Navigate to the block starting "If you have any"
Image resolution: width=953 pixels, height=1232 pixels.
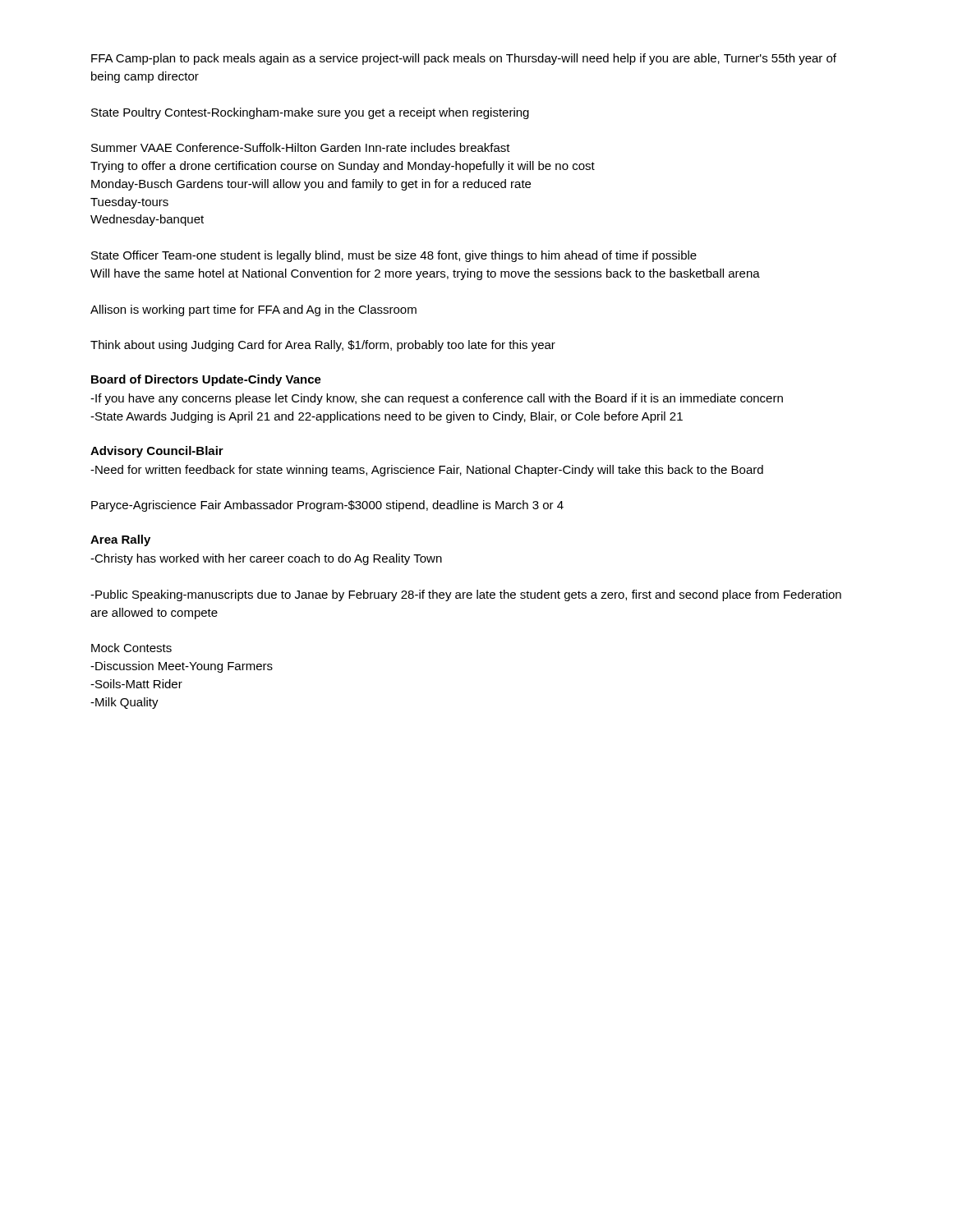(437, 407)
